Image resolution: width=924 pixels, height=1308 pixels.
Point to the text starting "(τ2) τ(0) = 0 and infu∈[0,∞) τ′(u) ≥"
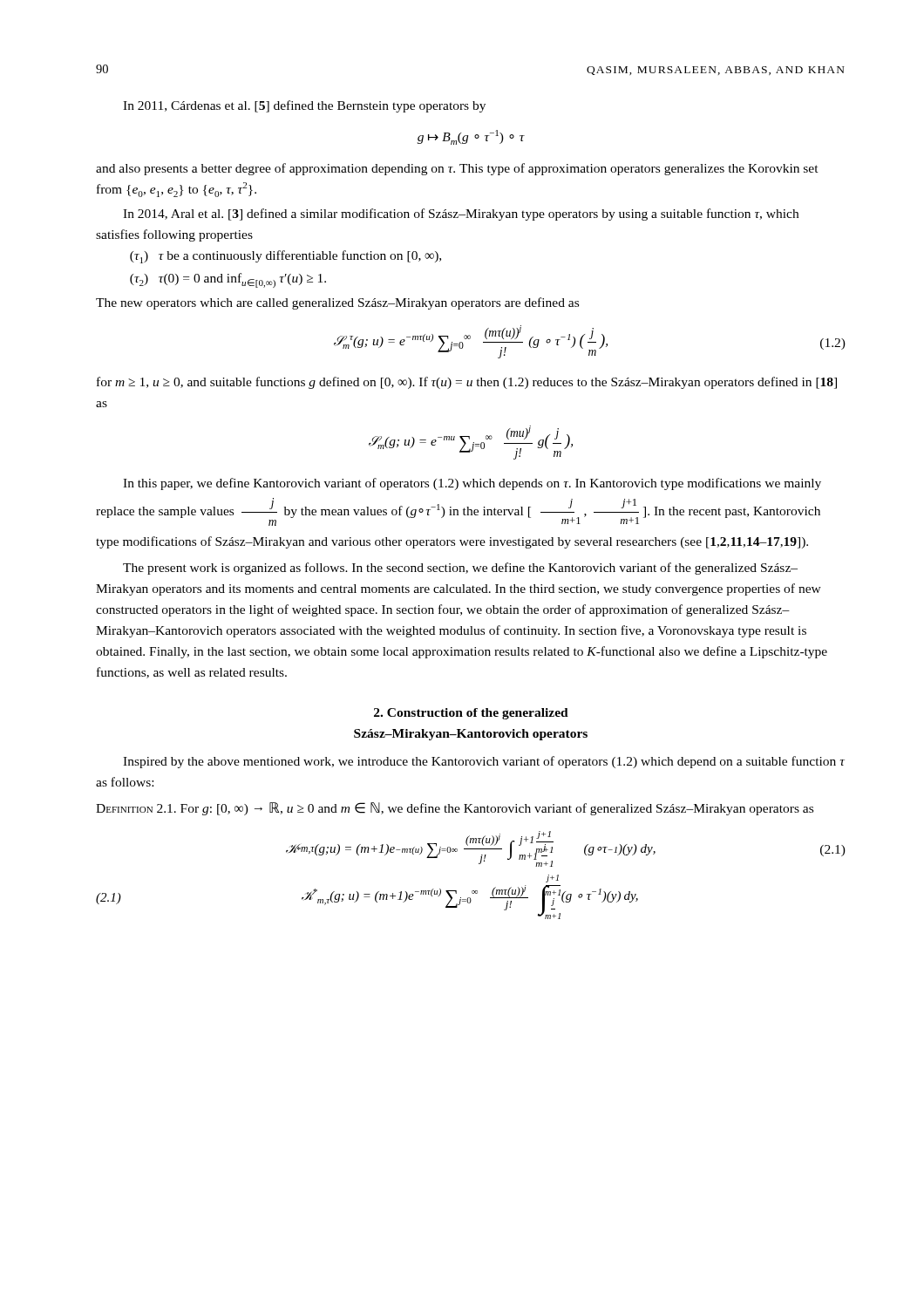tap(228, 279)
